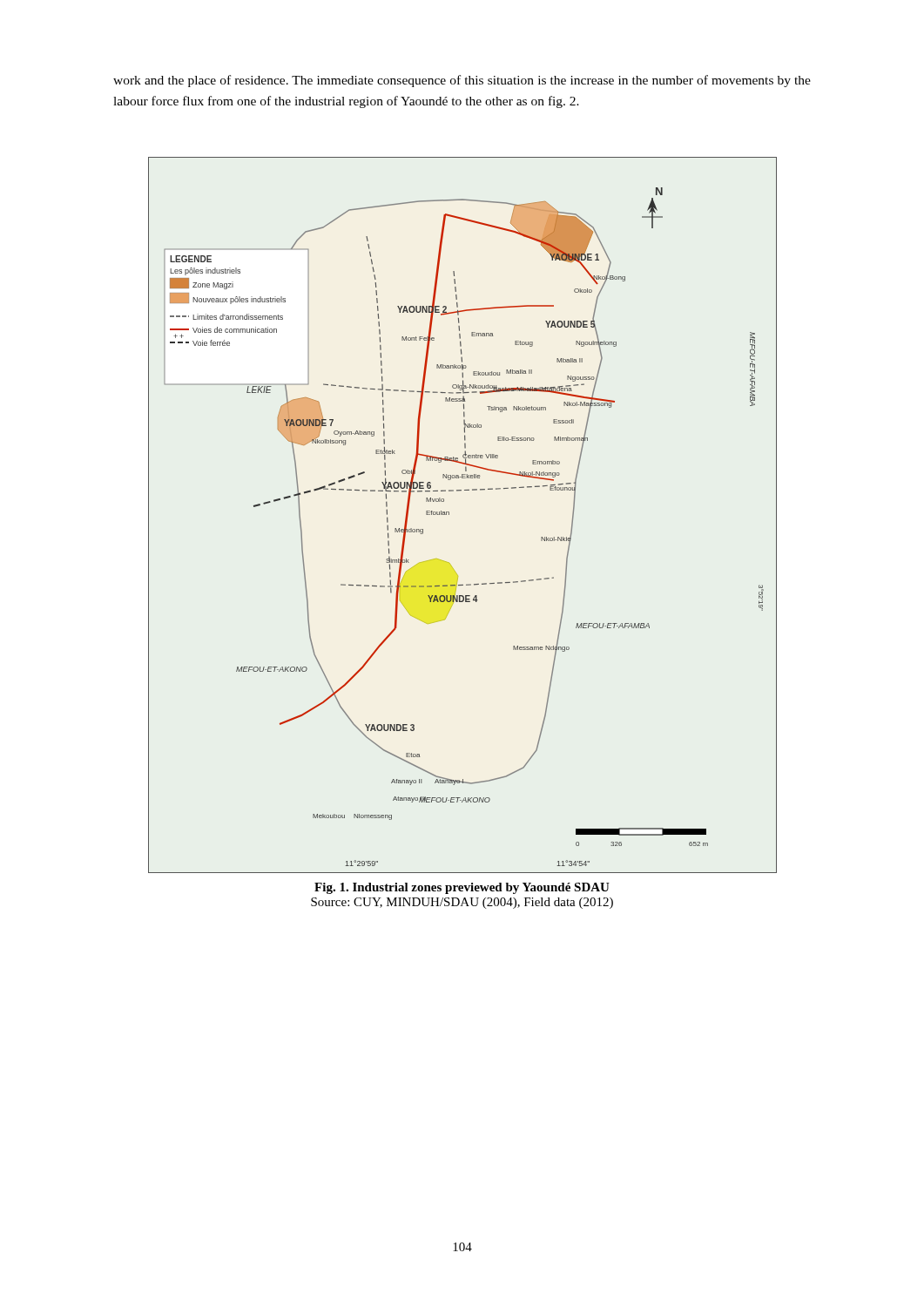Select a map
The height and width of the screenshot is (1307, 924).
tap(462, 533)
